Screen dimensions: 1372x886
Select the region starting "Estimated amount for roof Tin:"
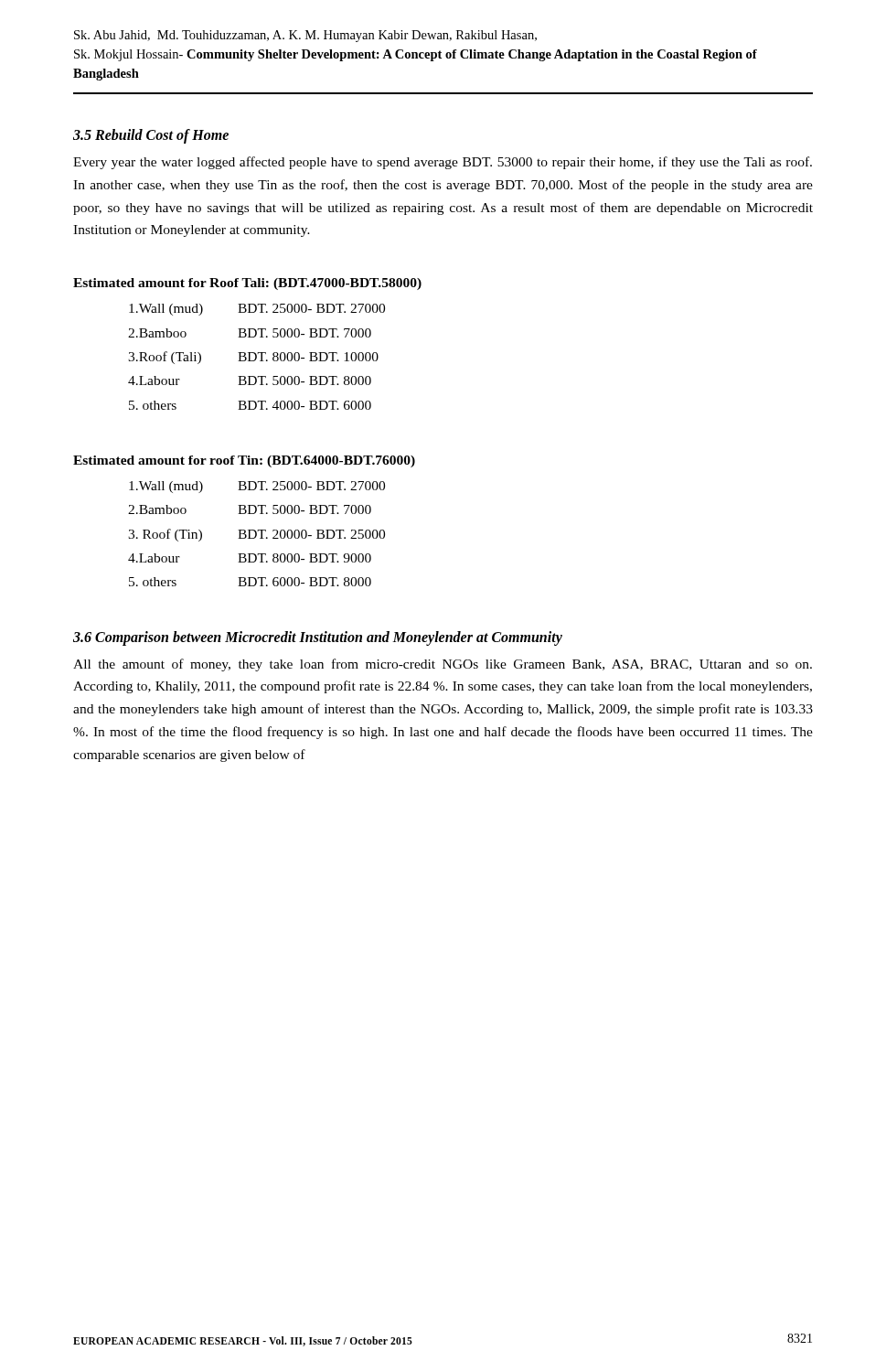(244, 460)
